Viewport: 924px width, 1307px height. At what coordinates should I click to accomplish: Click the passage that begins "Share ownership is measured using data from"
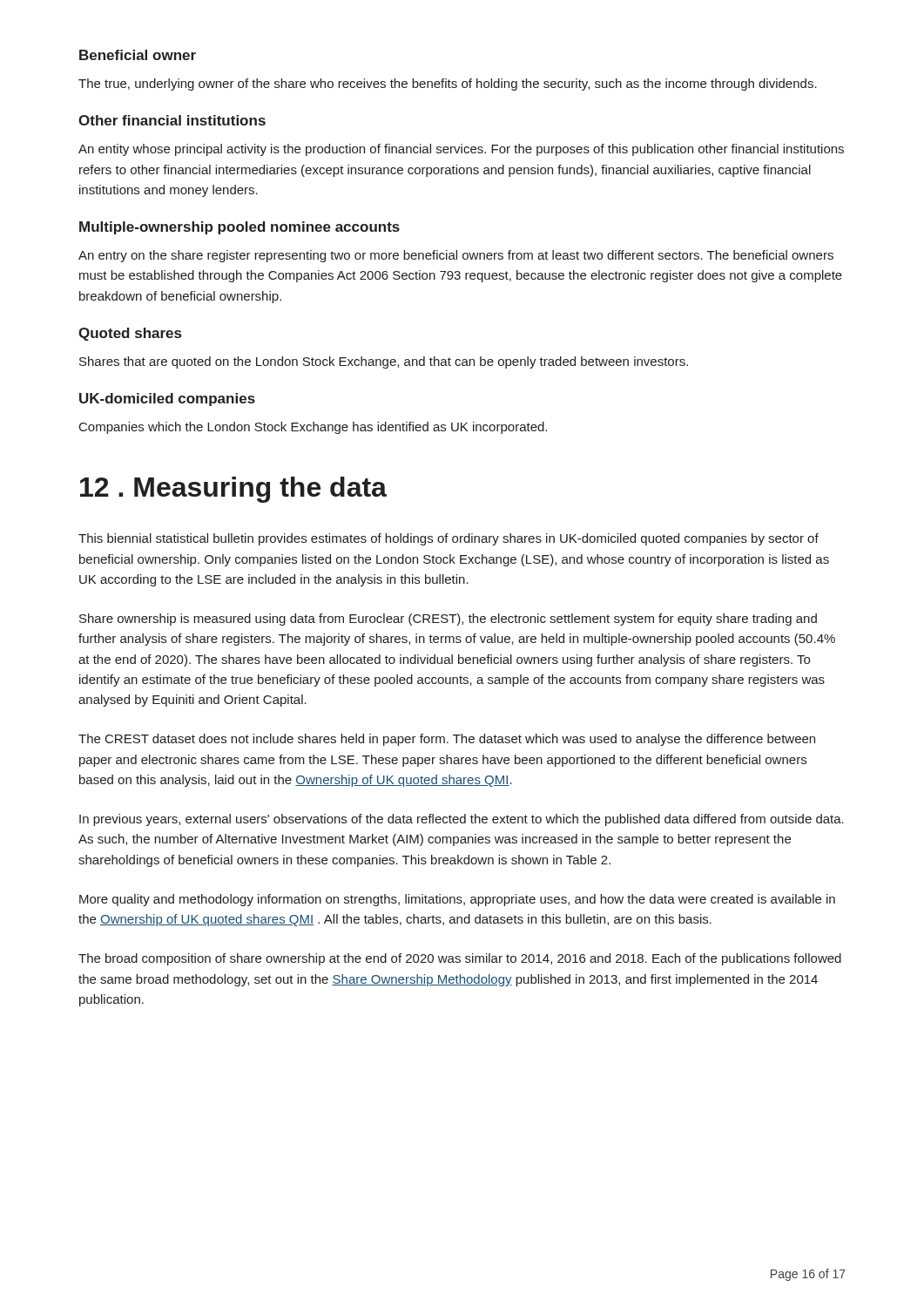tap(462, 659)
